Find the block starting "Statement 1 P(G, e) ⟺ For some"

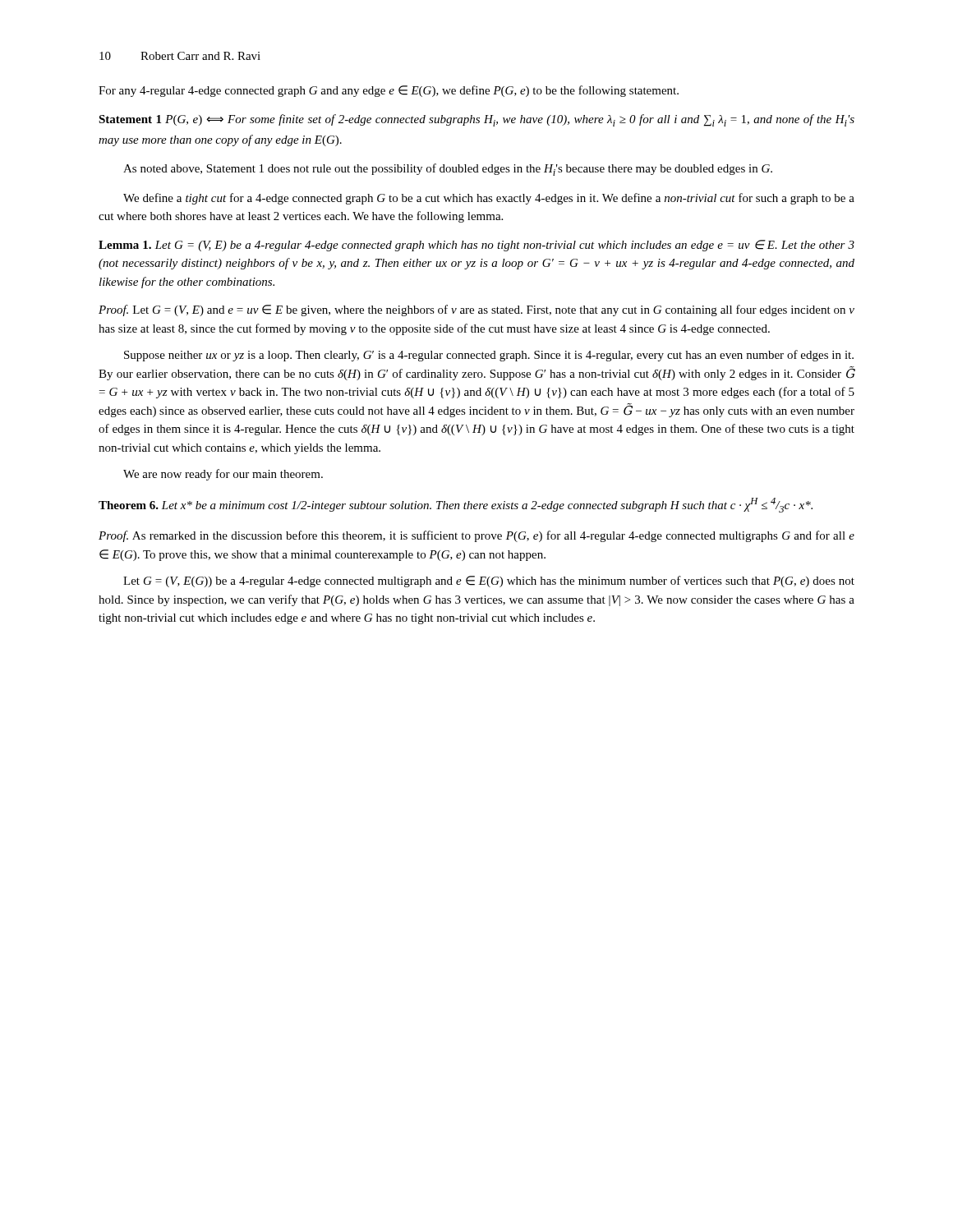coord(476,129)
